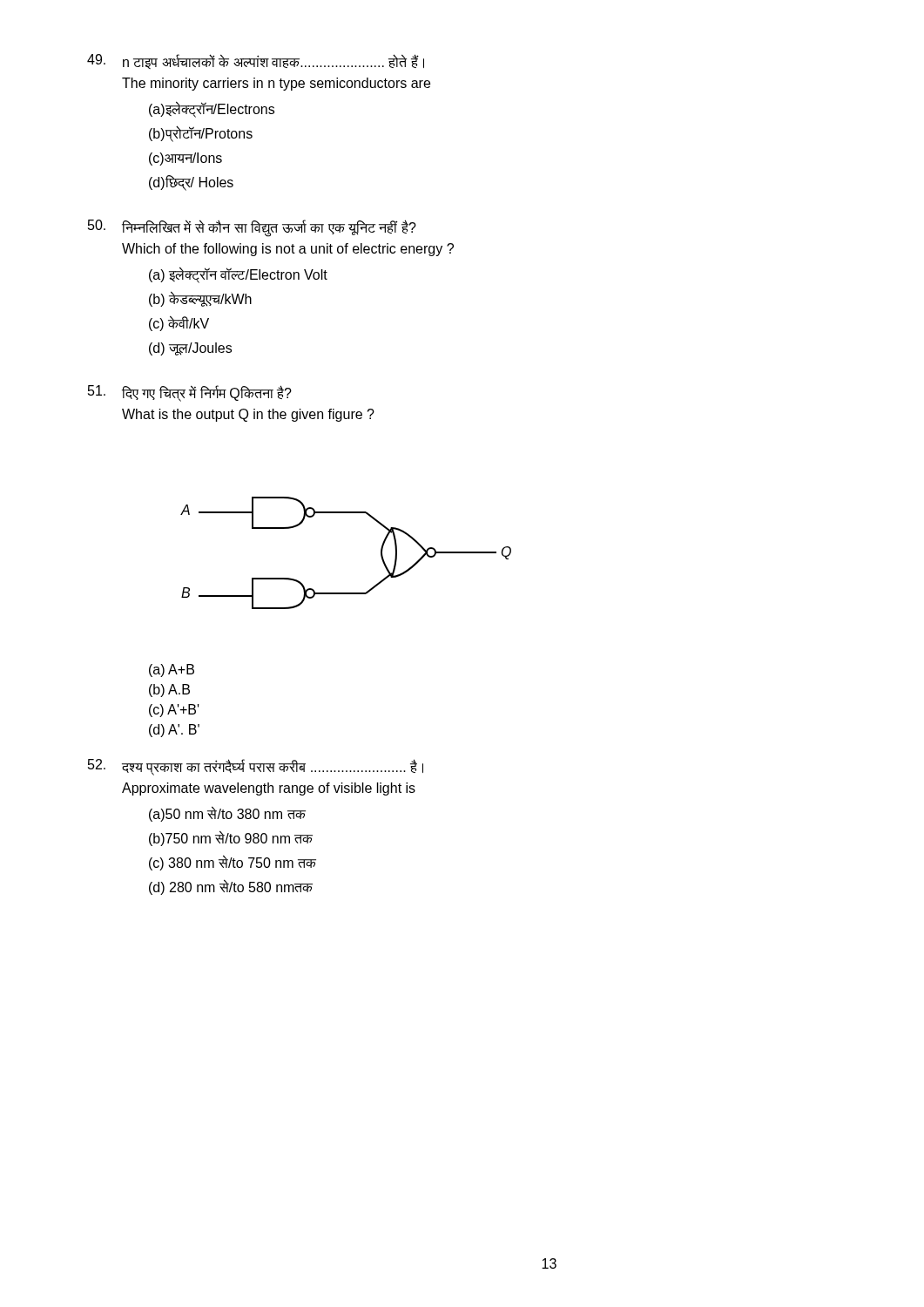Screen dimensions: 1307x924
Task: Find "(d) A'. B'" on this page
Action: [174, 730]
